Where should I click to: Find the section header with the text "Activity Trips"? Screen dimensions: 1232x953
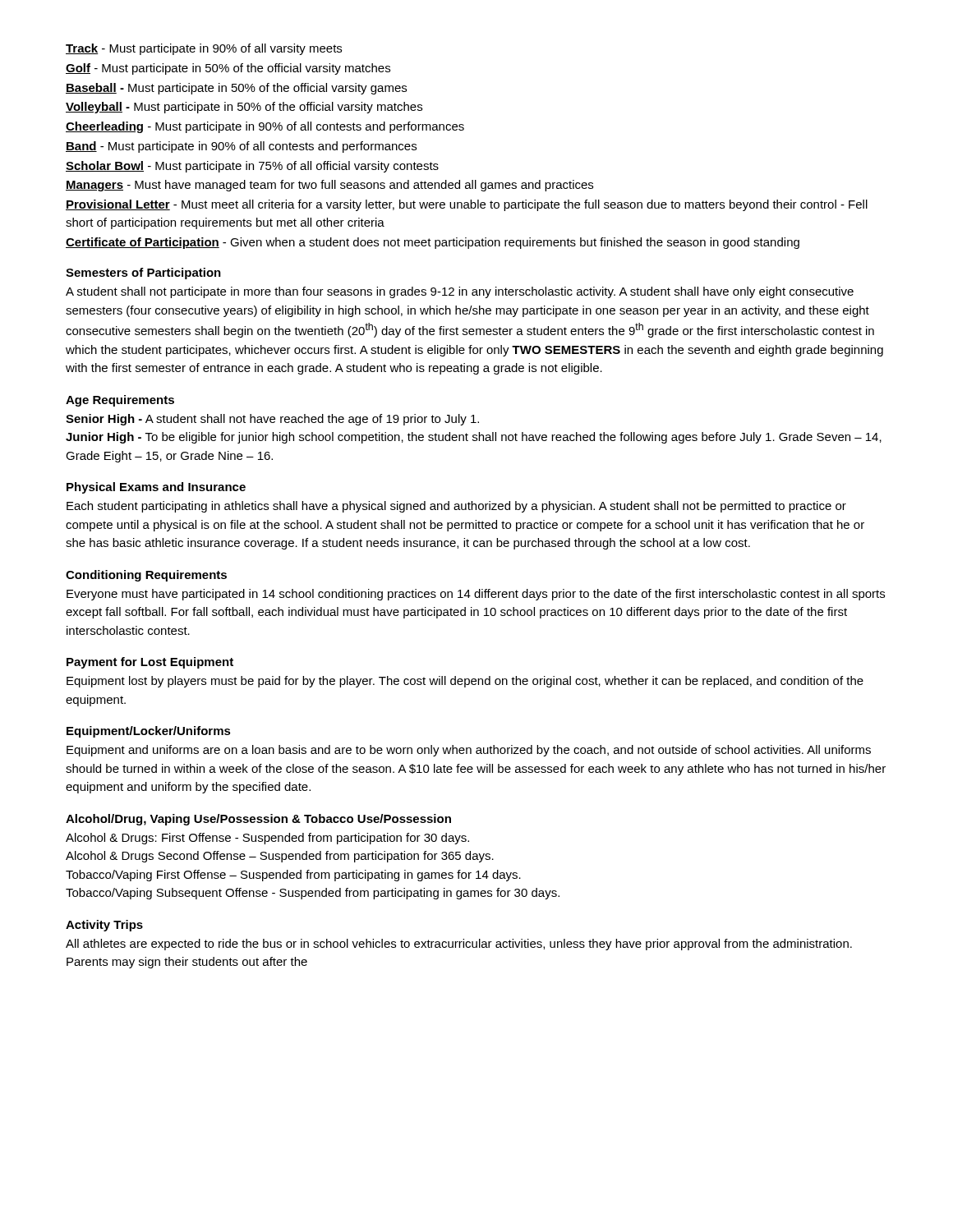(104, 924)
